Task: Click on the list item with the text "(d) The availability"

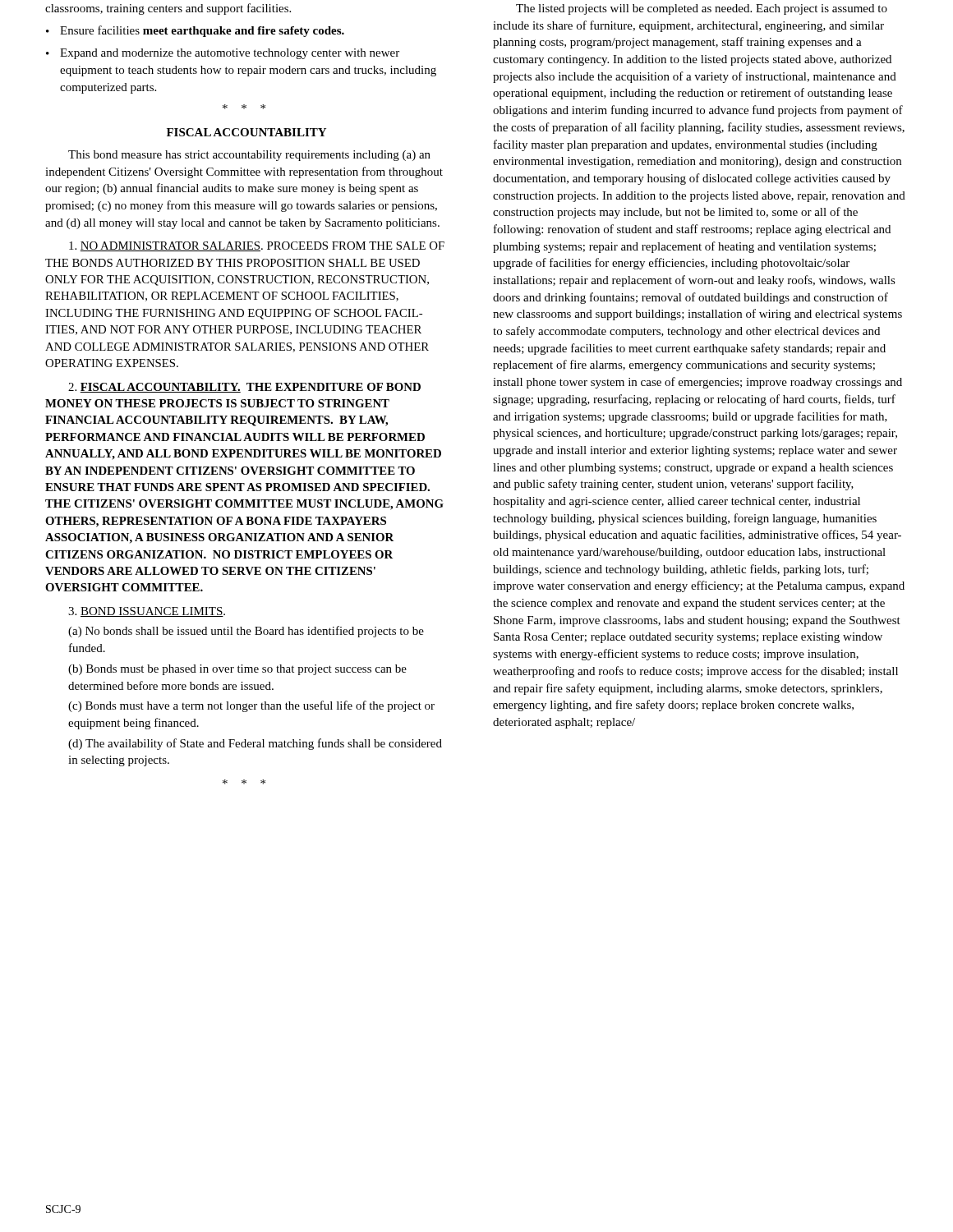Action: (255, 751)
